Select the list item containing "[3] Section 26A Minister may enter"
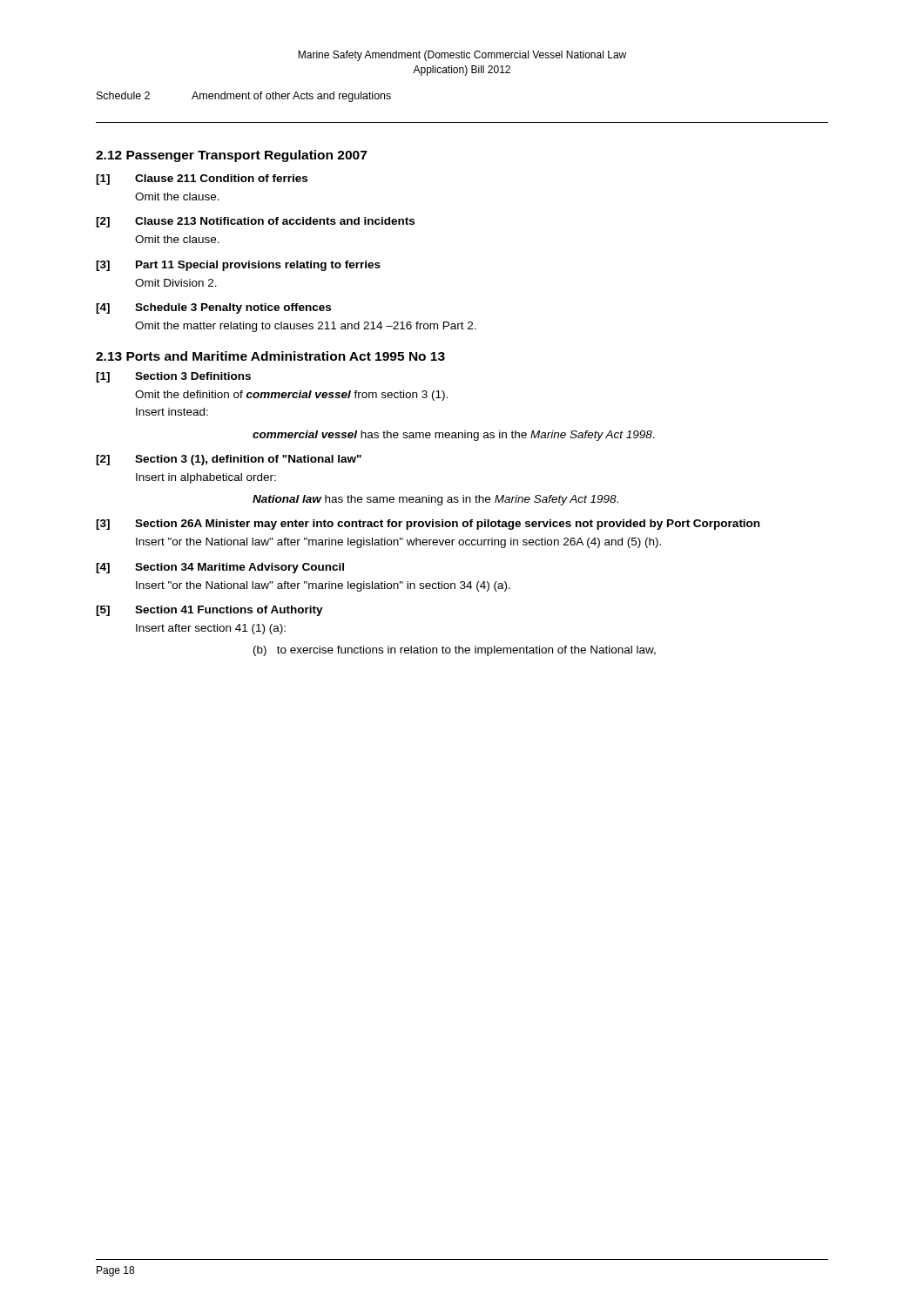The image size is (924, 1307). (x=462, y=534)
